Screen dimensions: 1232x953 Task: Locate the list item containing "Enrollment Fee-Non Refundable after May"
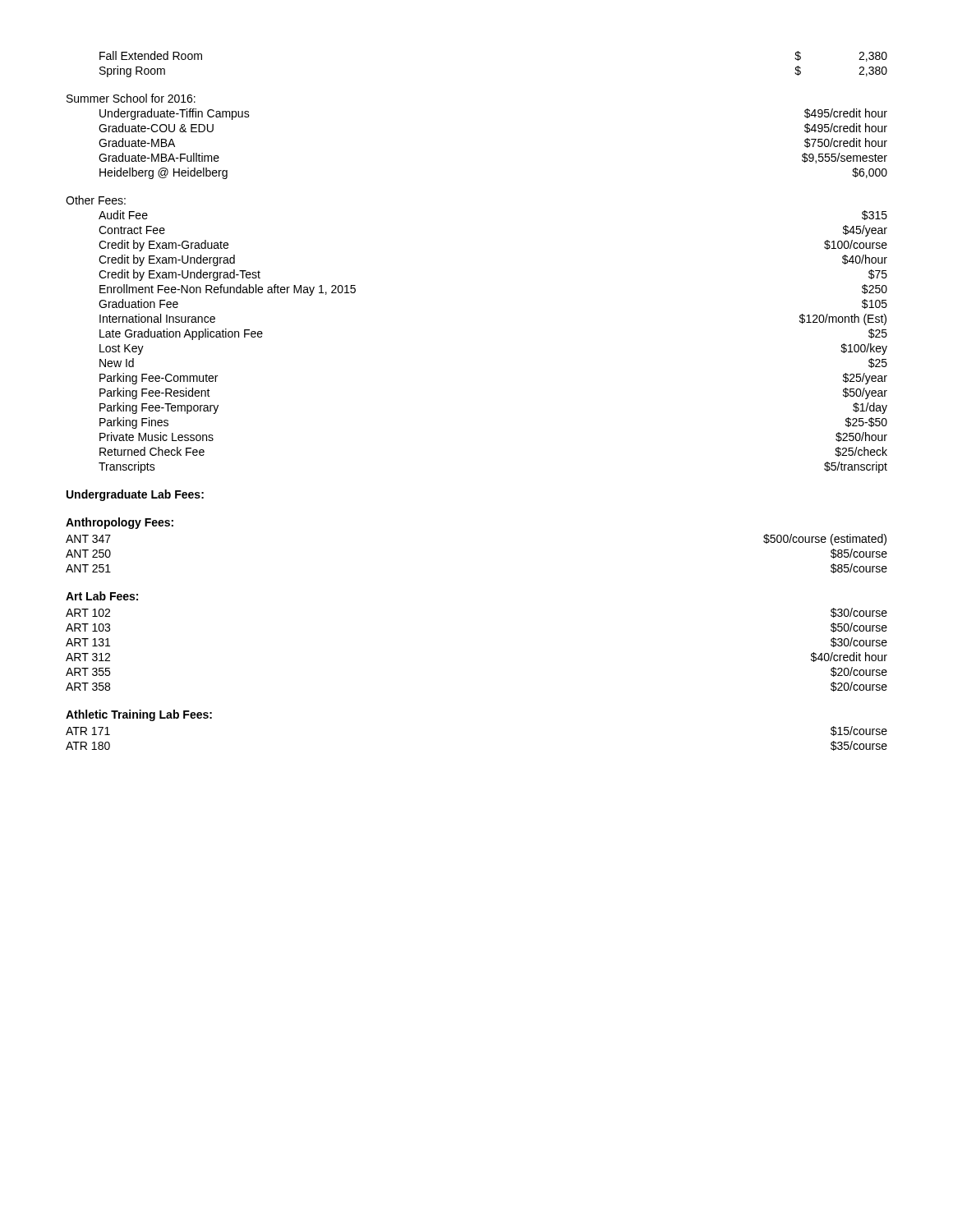227,290
